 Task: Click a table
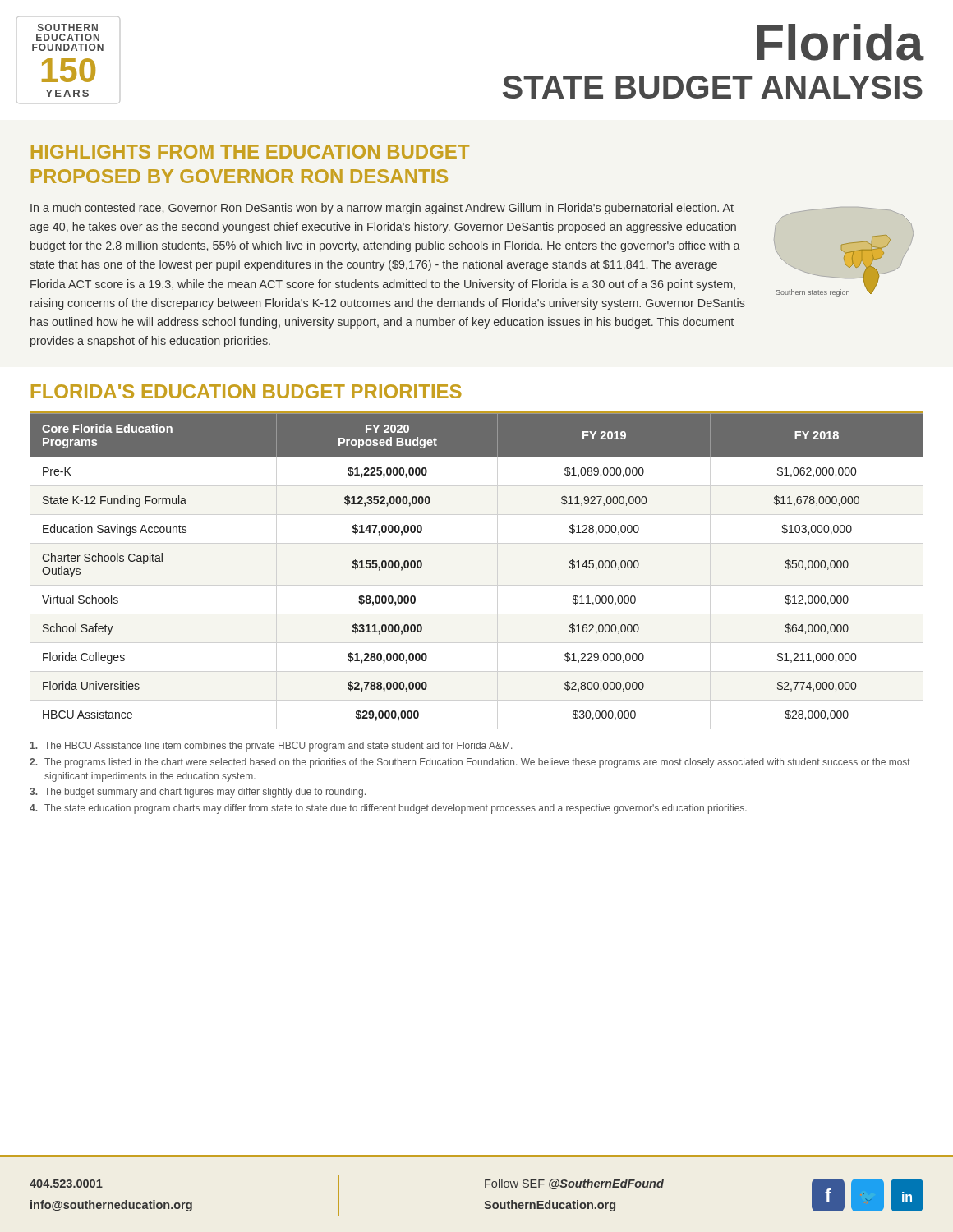[x=476, y=571]
